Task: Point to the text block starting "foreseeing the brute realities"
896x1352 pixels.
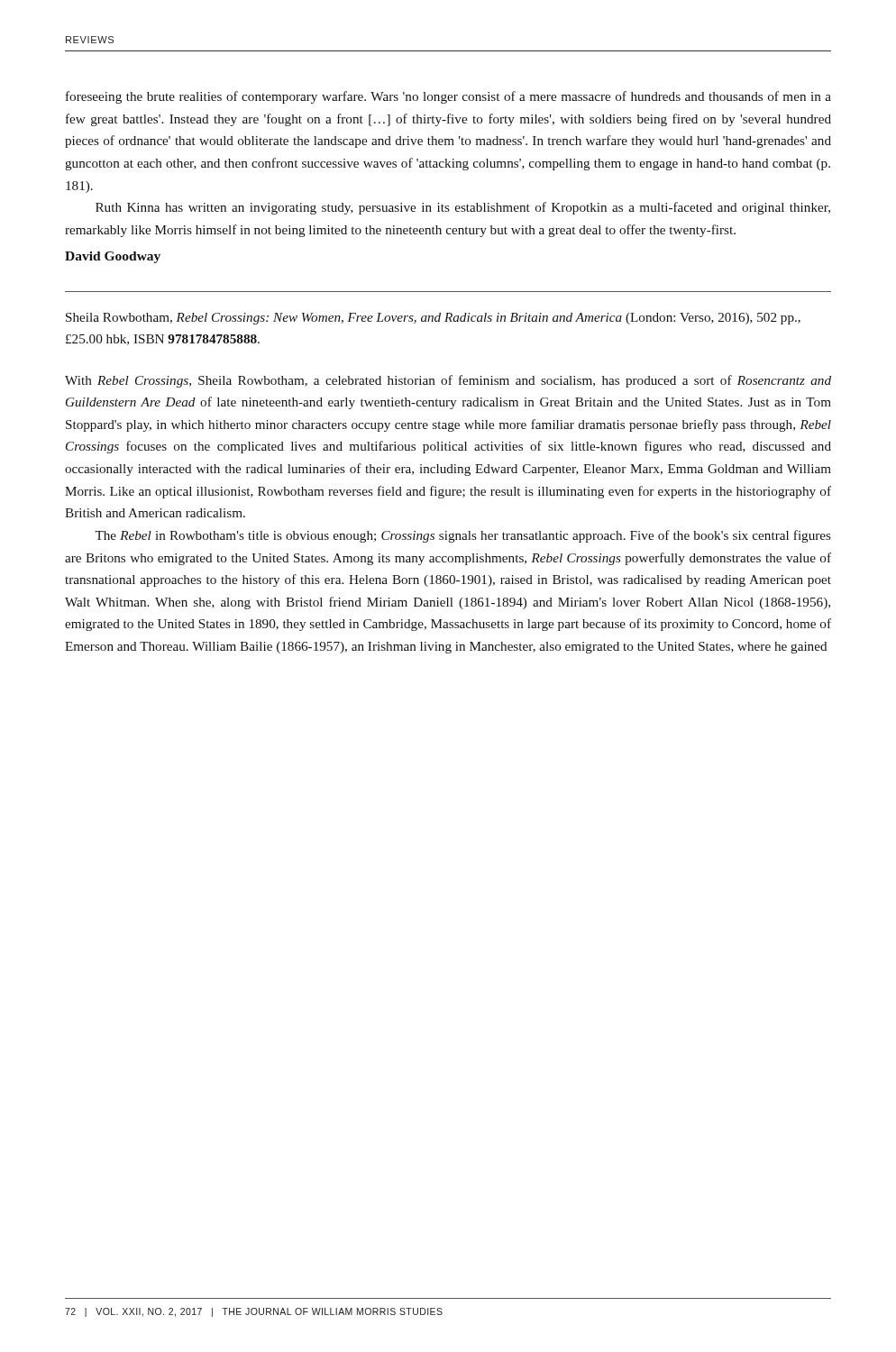Action: click(448, 141)
